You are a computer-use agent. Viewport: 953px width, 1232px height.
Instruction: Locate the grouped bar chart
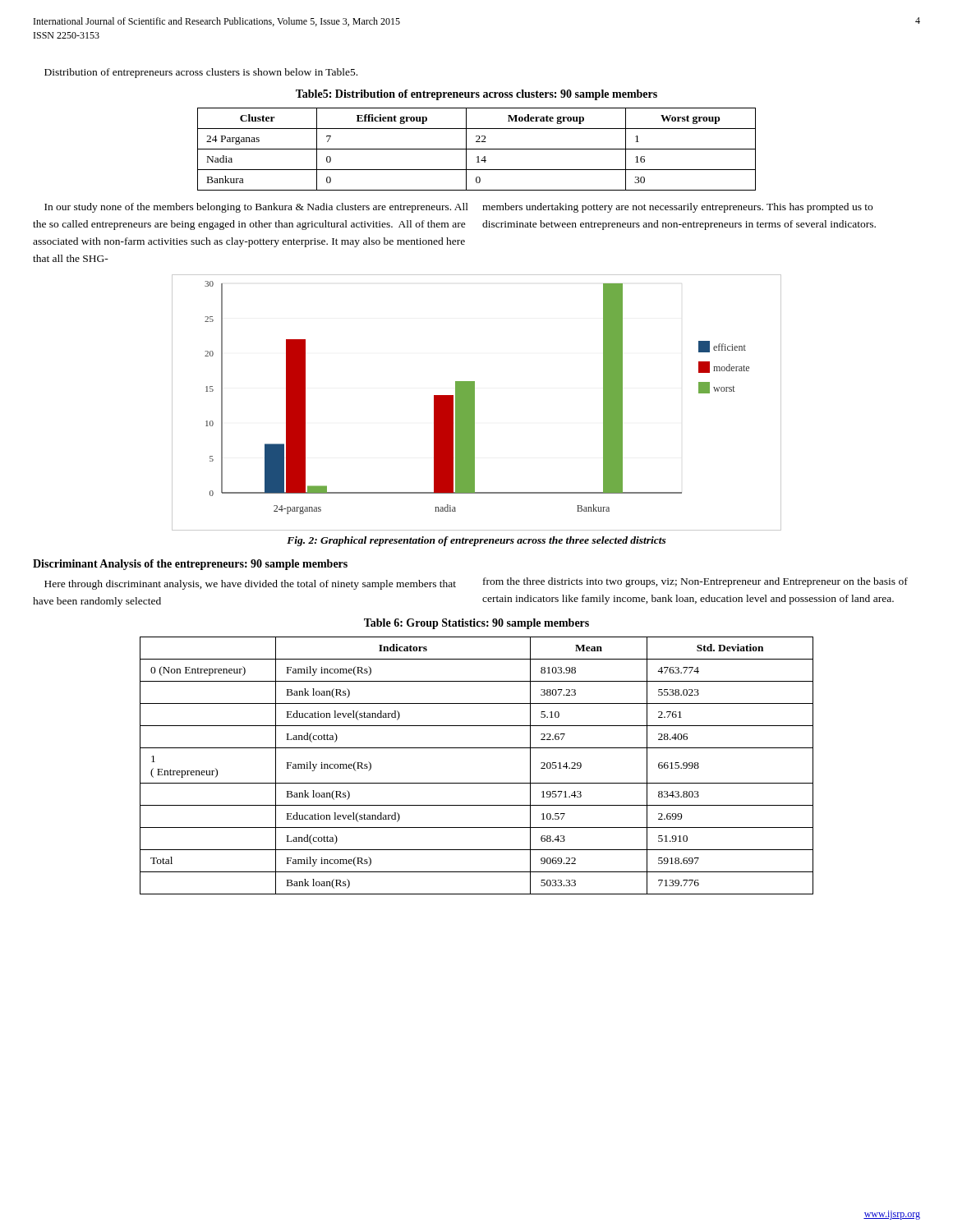coord(476,402)
